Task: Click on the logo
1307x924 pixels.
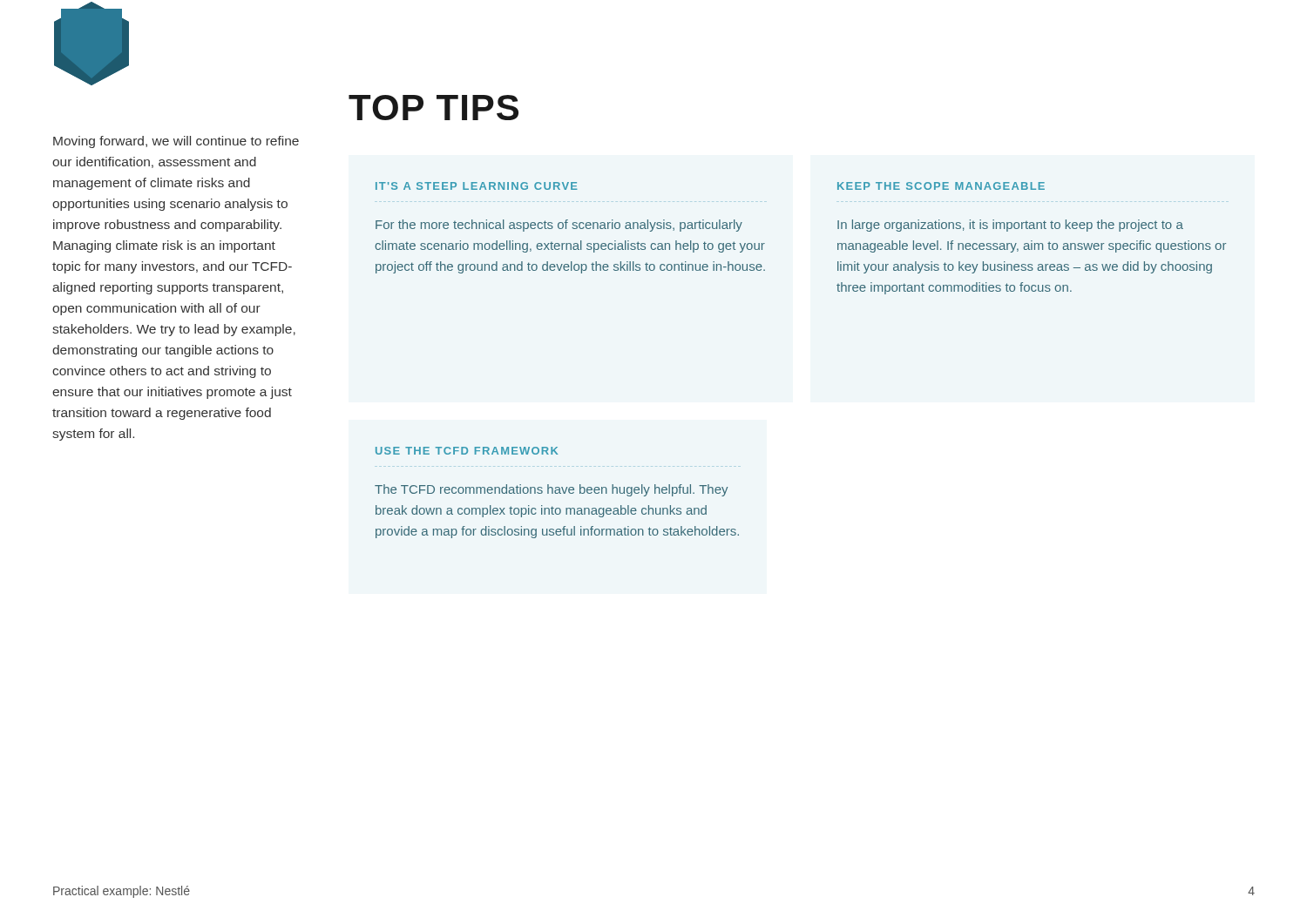Action: tap(91, 44)
